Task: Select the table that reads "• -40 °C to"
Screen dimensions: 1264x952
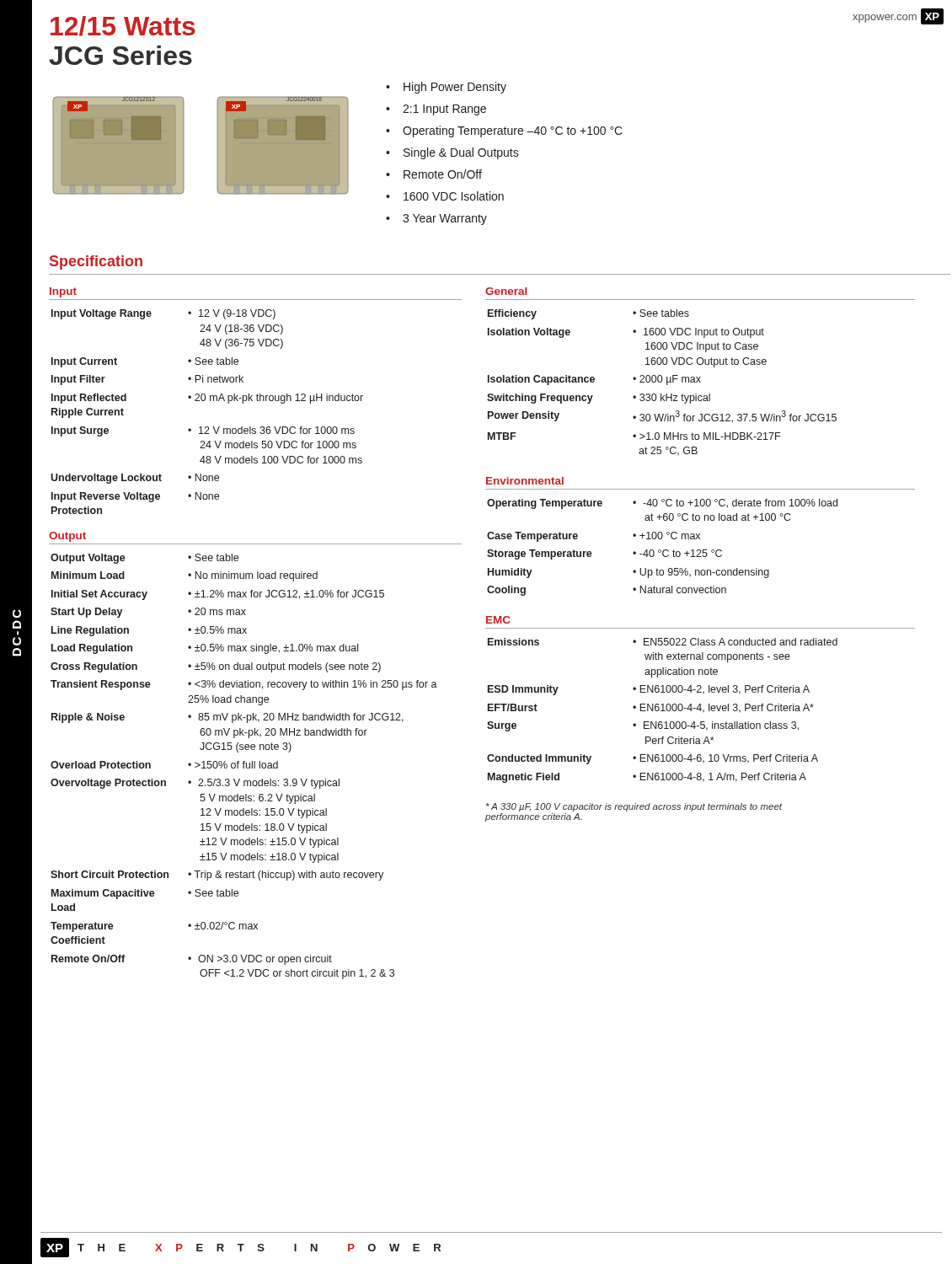Action: tap(700, 547)
